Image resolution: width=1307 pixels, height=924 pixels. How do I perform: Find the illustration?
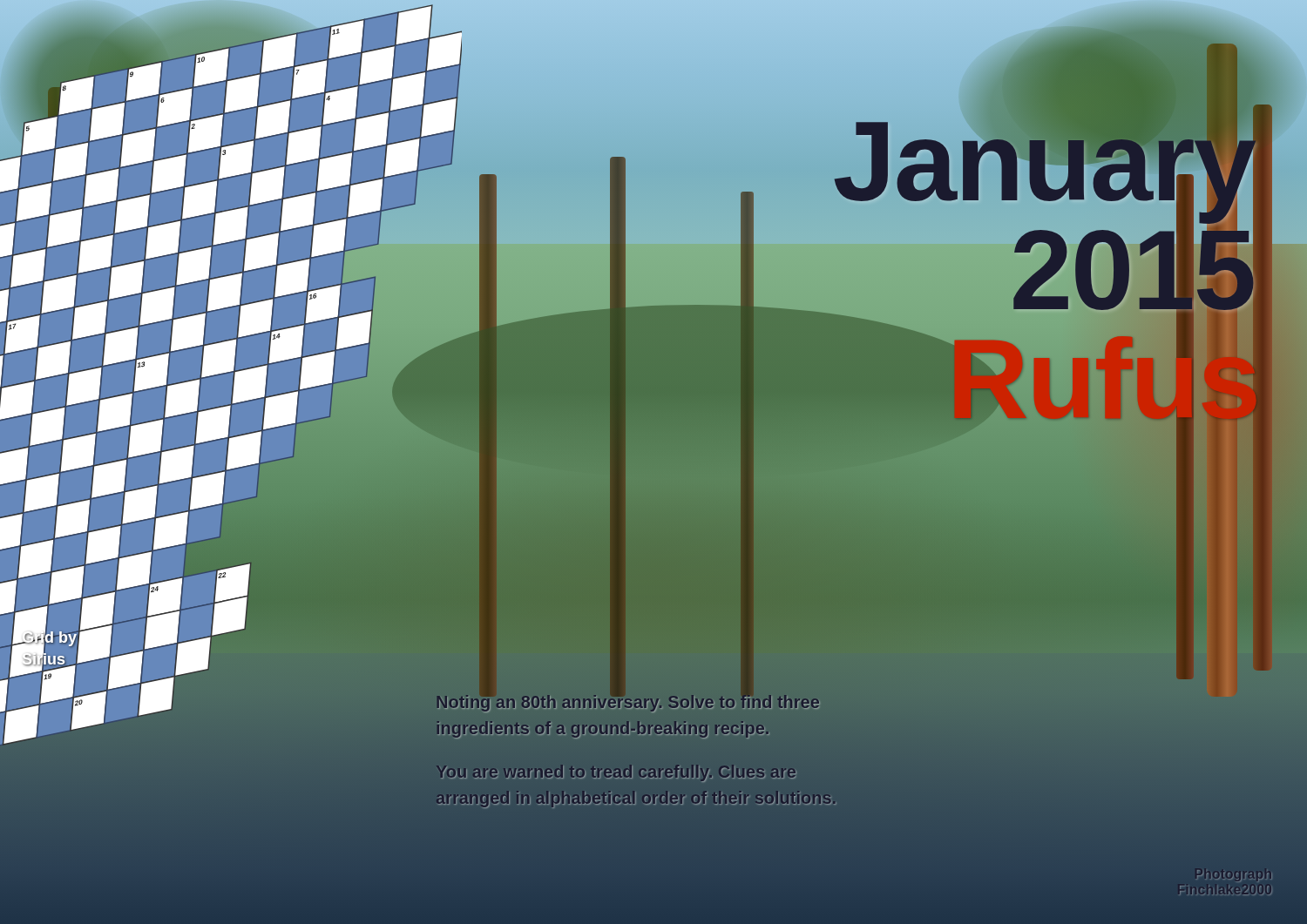click(231, 444)
